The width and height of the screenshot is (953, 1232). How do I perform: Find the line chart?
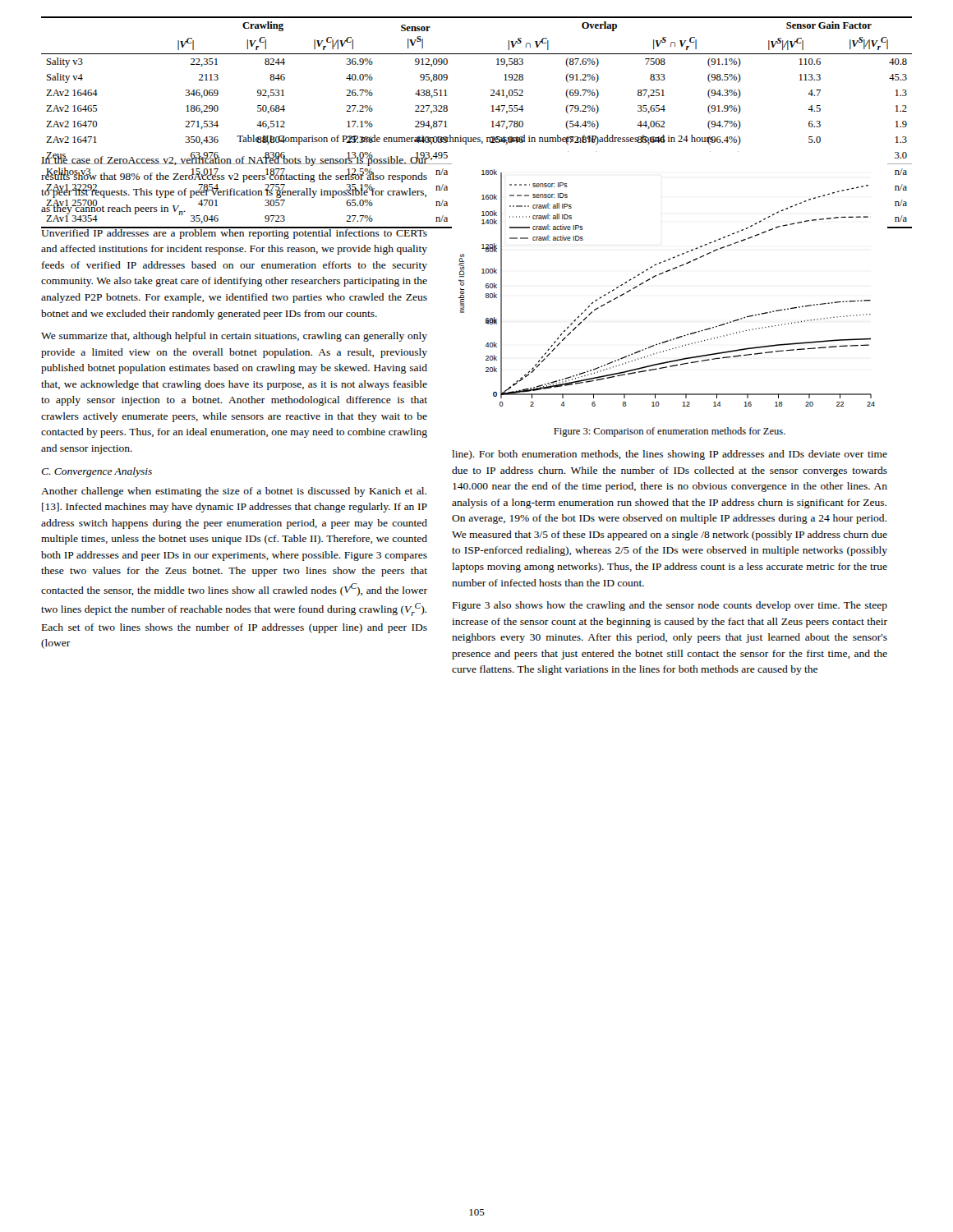pos(670,295)
